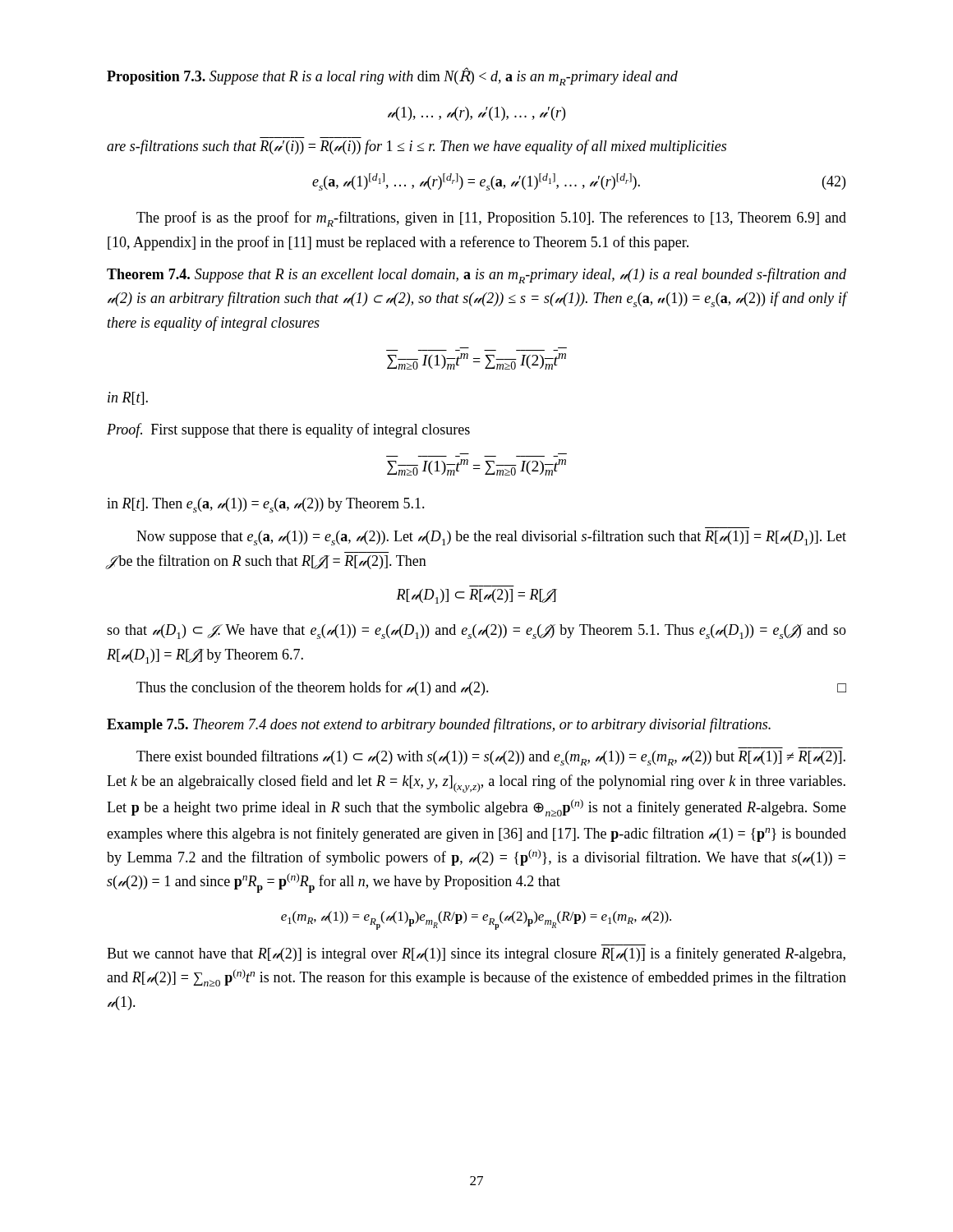The height and width of the screenshot is (1232, 953).
Task: Select the text block that says "Example 7.5. Theorem 7.4 does not extend"
Action: point(476,725)
